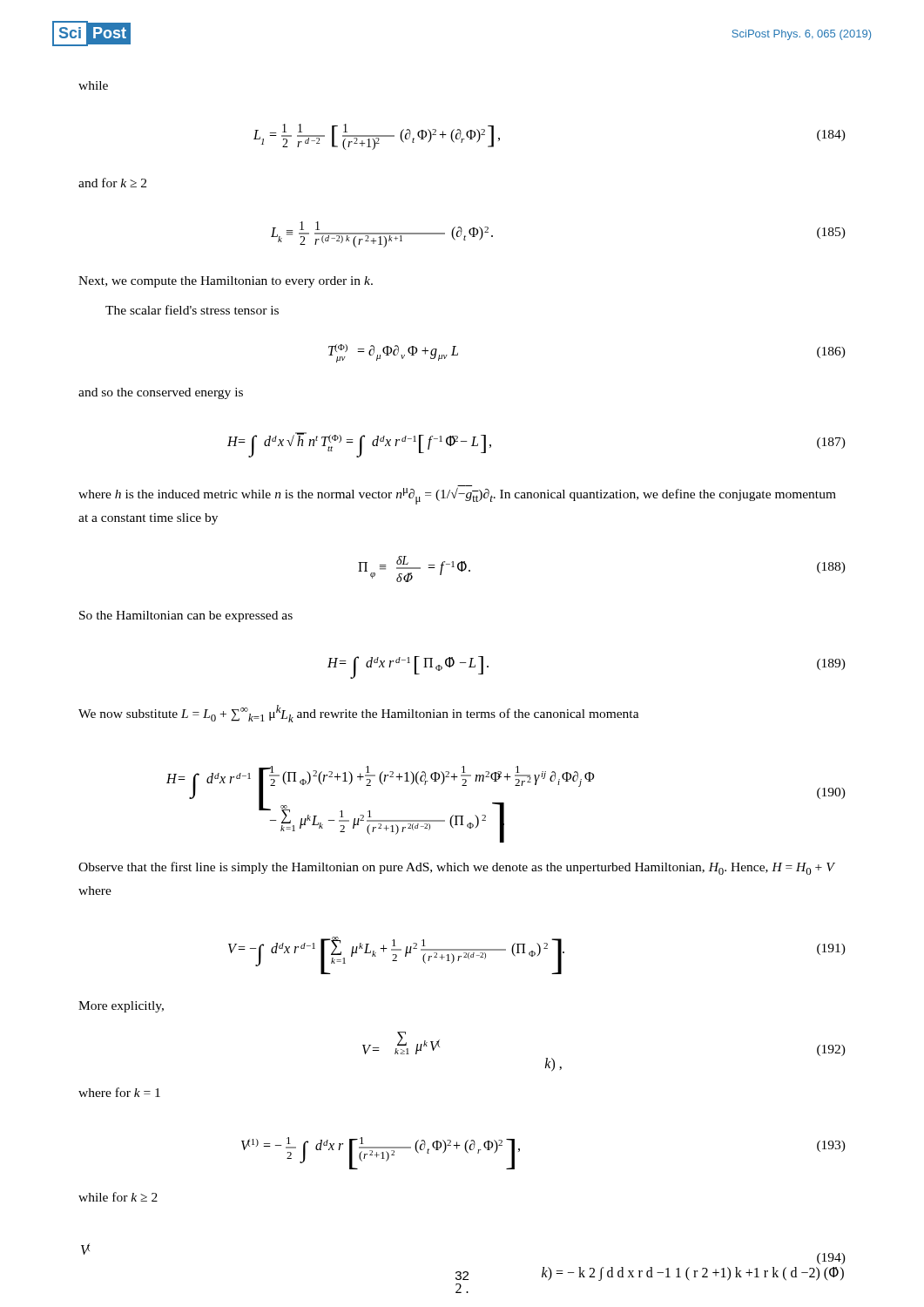Find the formula on this page that starts "L 1 ="
The width and height of the screenshot is (924, 1307).
tap(368, 136)
